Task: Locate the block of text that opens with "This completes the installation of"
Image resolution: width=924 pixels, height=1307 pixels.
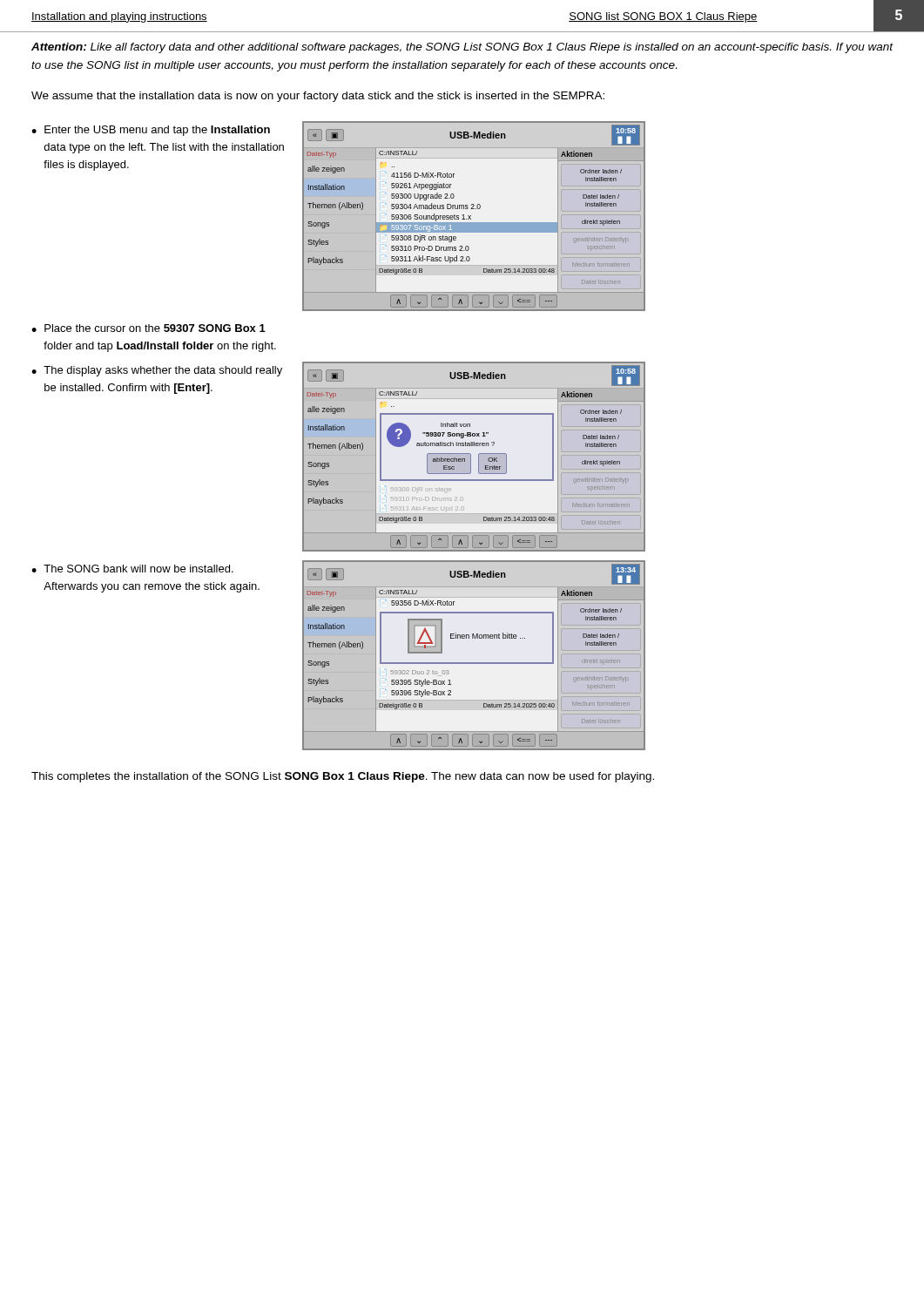Action: [x=343, y=776]
